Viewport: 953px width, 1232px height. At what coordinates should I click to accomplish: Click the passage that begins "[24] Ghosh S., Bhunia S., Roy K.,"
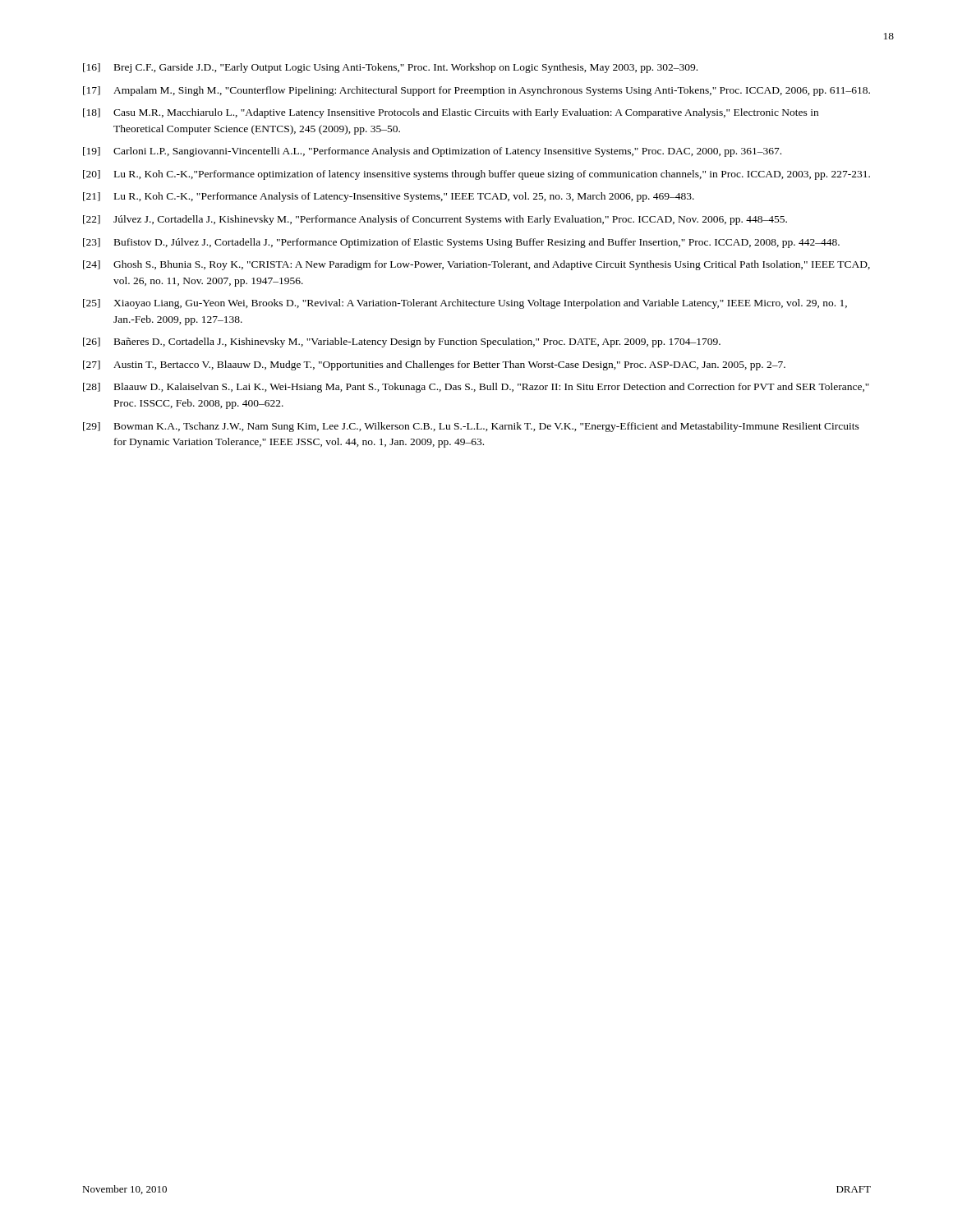tap(476, 272)
